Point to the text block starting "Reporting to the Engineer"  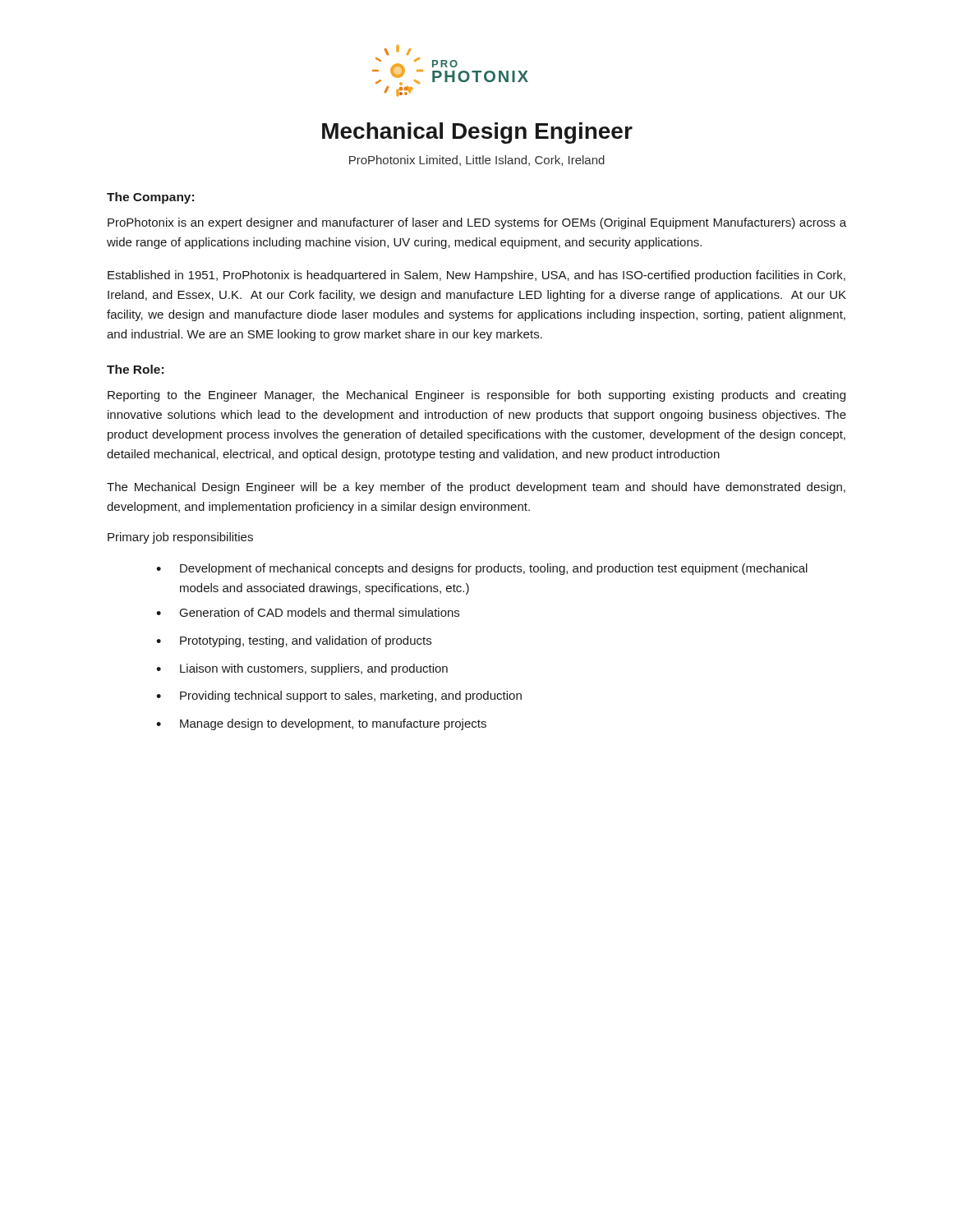coord(476,424)
